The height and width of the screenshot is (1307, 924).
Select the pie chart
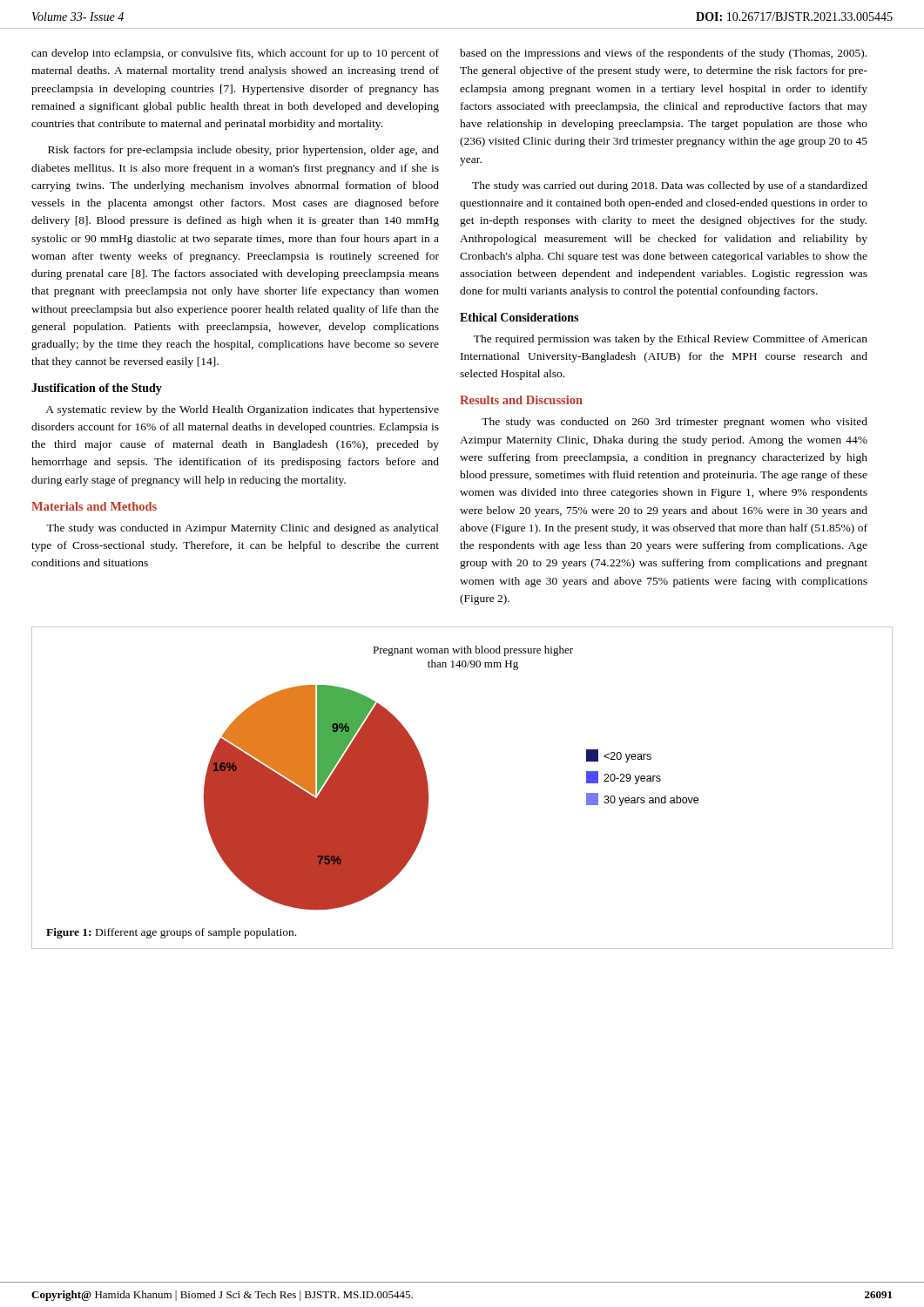pos(462,788)
